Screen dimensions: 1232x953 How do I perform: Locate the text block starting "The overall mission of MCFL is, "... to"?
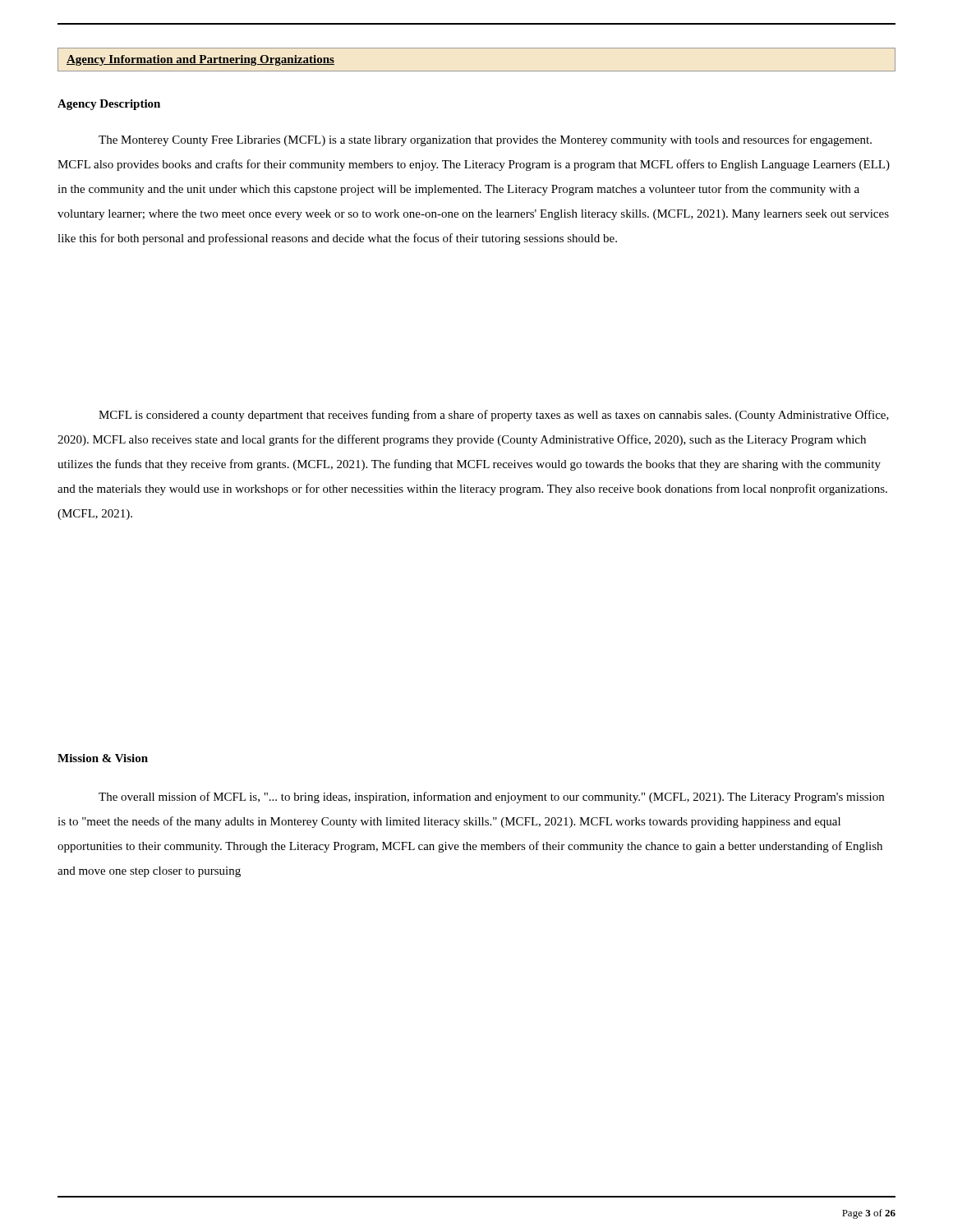click(x=476, y=834)
